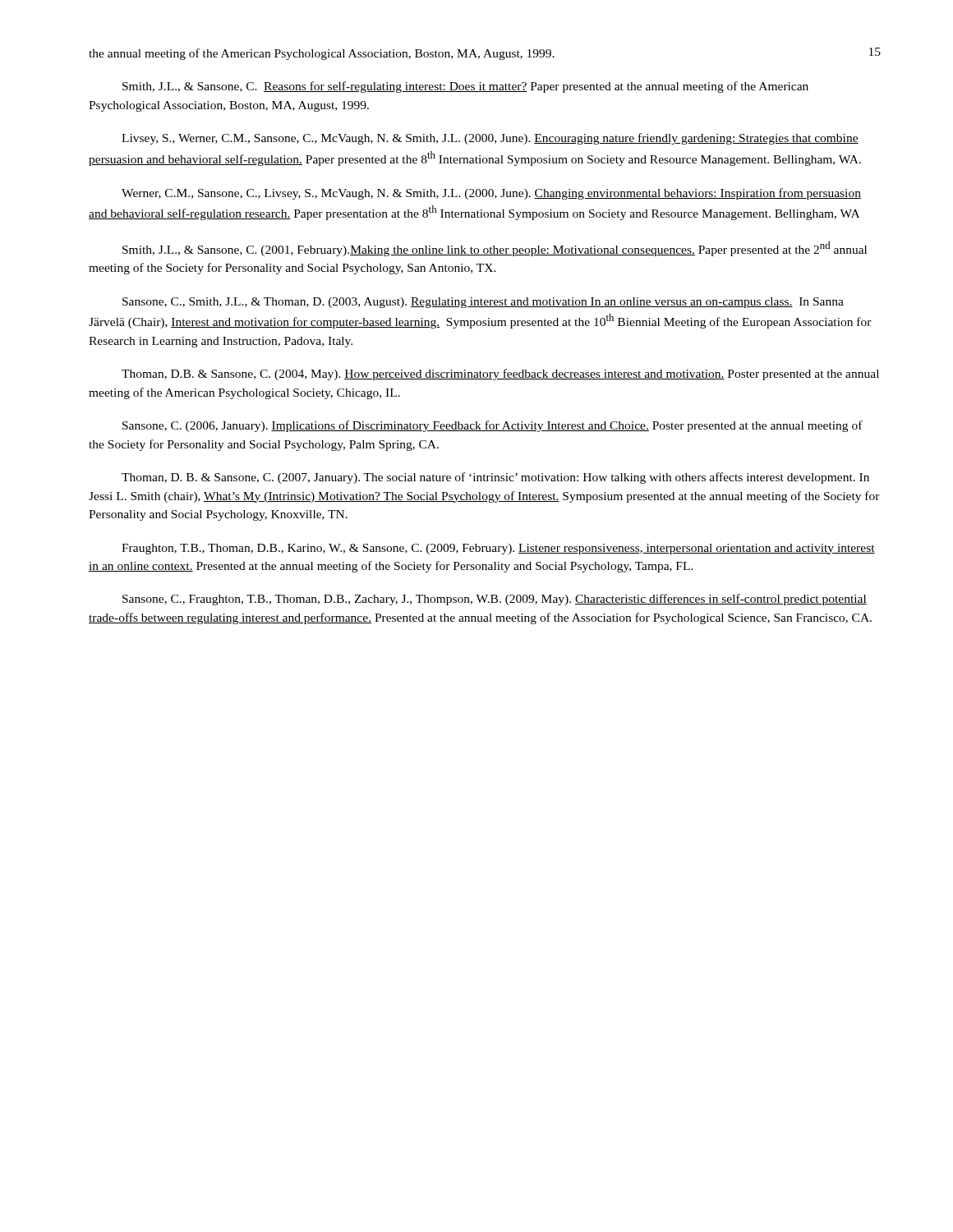Click on the text block that reads "Thoman, D. B. & Sansone, C. (2007,"

pyautogui.click(x=485, y=496)
